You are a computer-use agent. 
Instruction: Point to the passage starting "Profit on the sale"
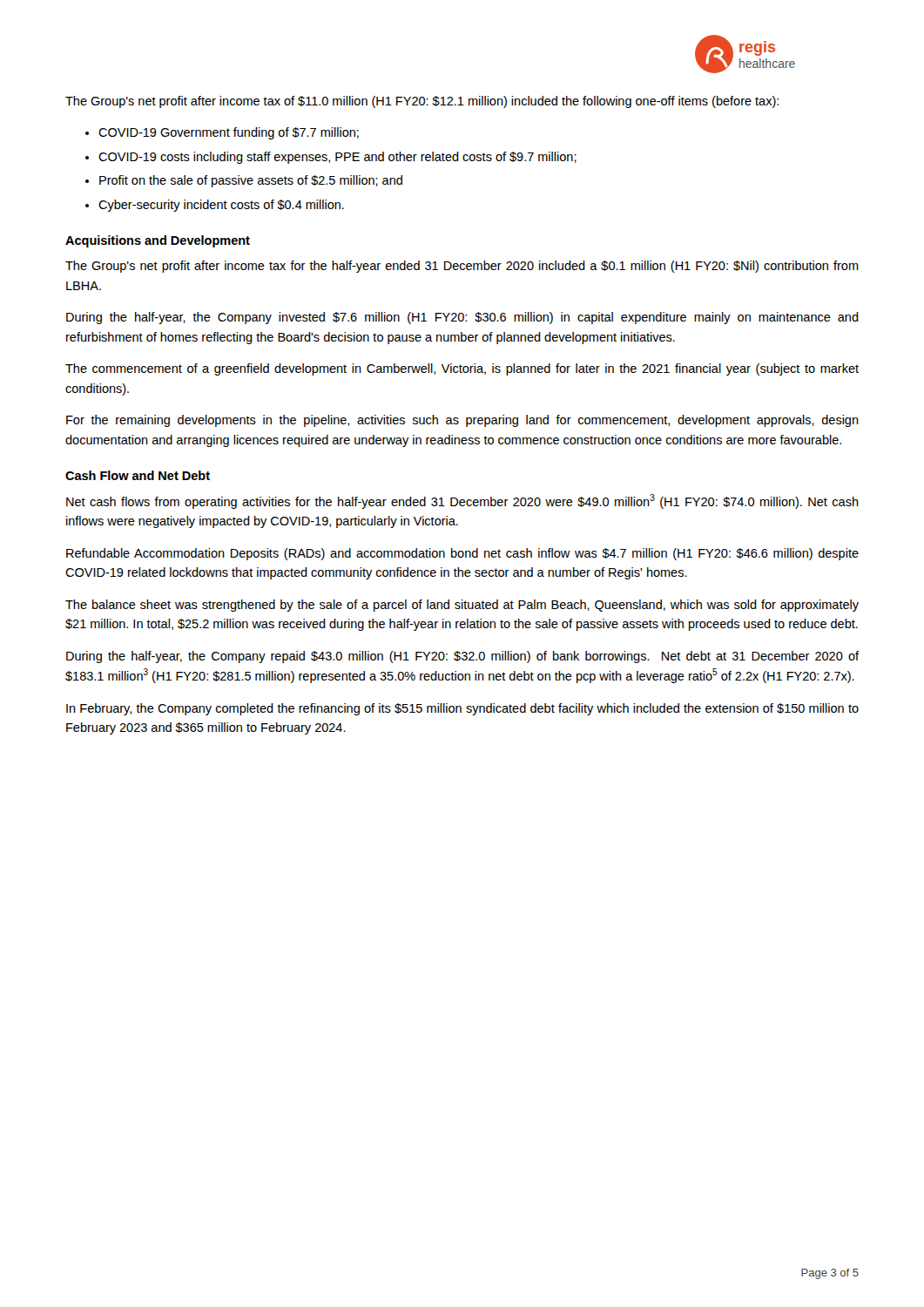251,181
